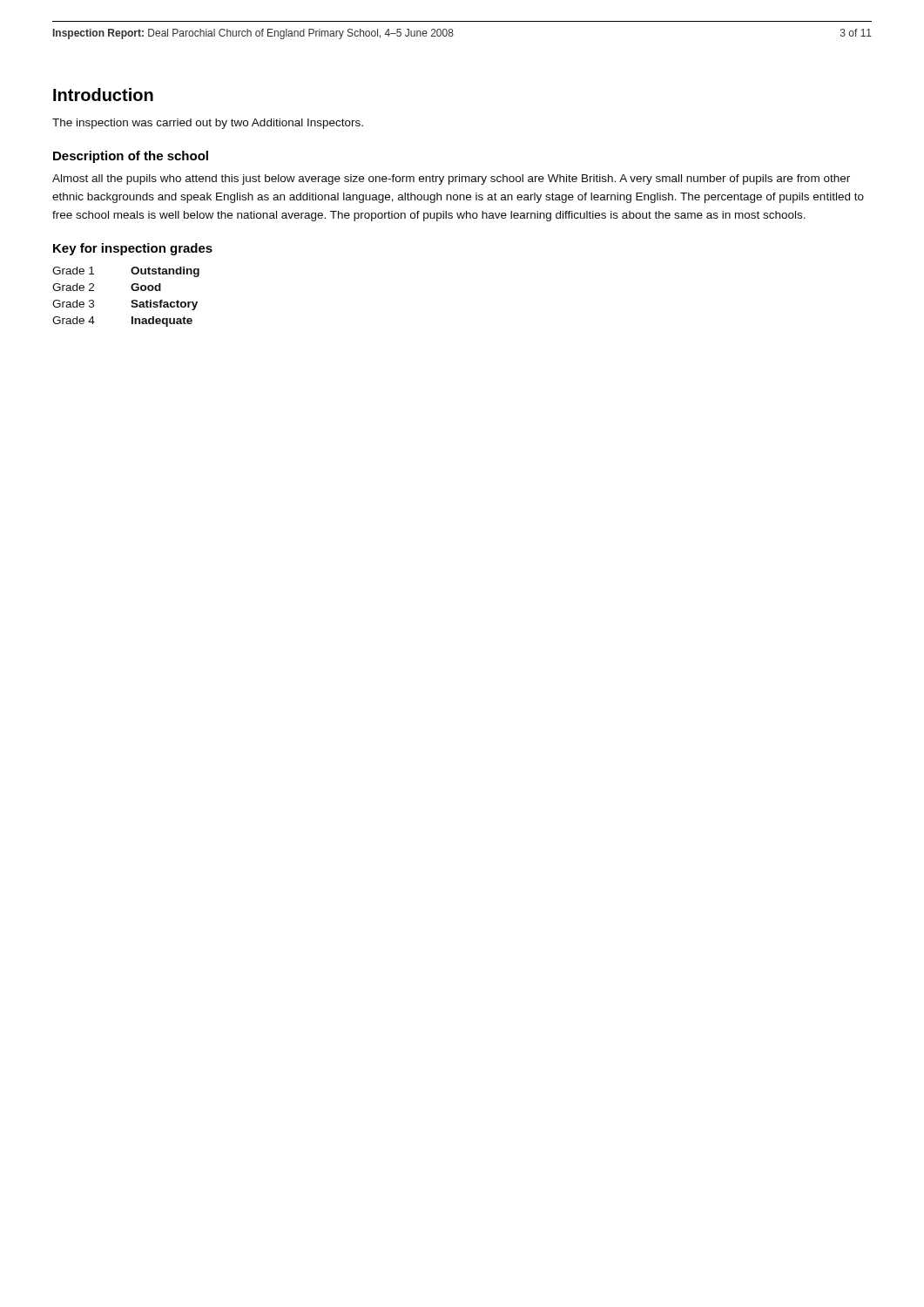
Task: Point to the element starting "Grade 4 Inadequate"
Action: coord(126,320)
